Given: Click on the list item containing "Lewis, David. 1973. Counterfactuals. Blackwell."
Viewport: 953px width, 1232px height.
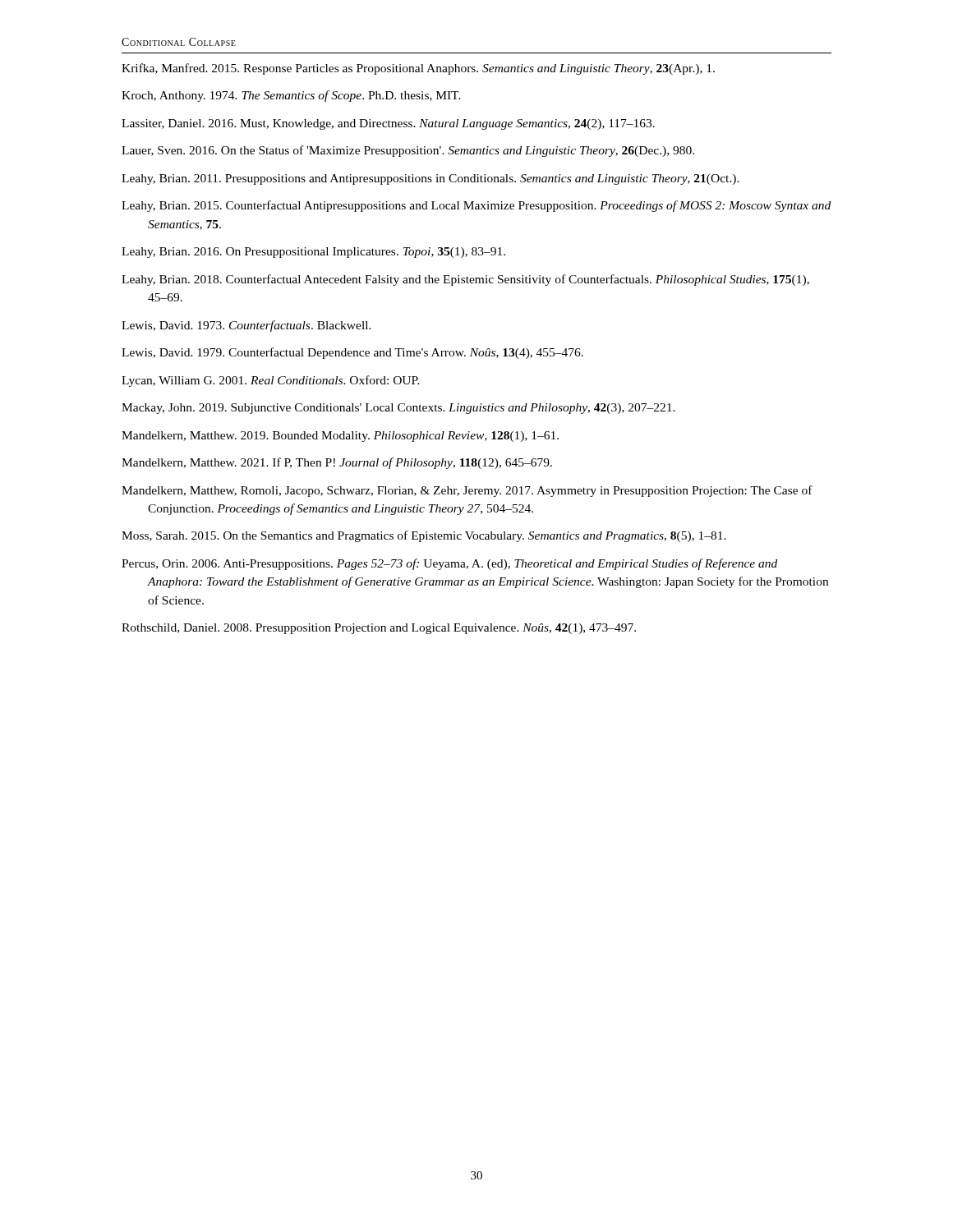Looking at the screenshot, I should [247, 325].
